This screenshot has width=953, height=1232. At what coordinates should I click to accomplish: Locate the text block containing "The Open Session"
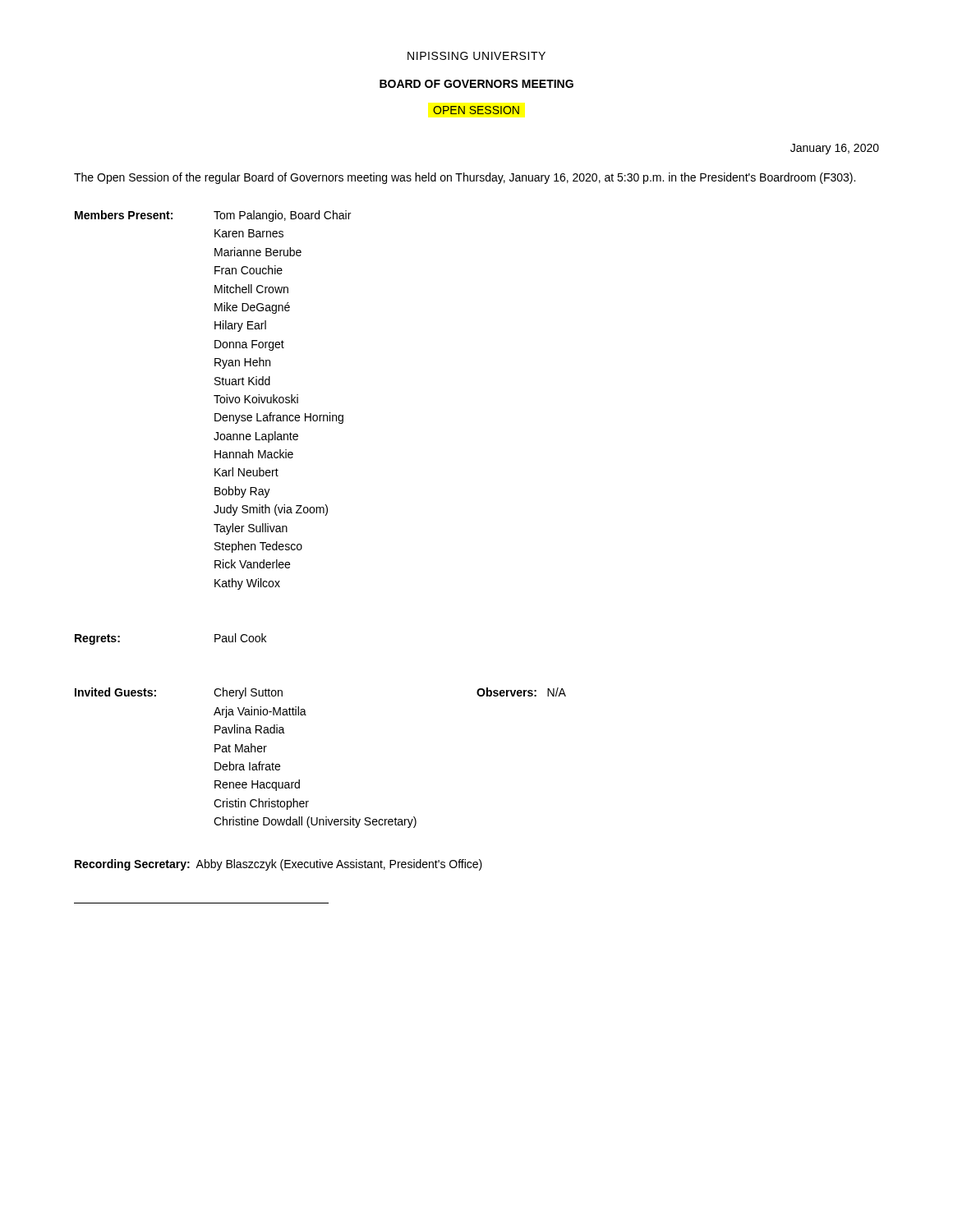coord(465,177)
